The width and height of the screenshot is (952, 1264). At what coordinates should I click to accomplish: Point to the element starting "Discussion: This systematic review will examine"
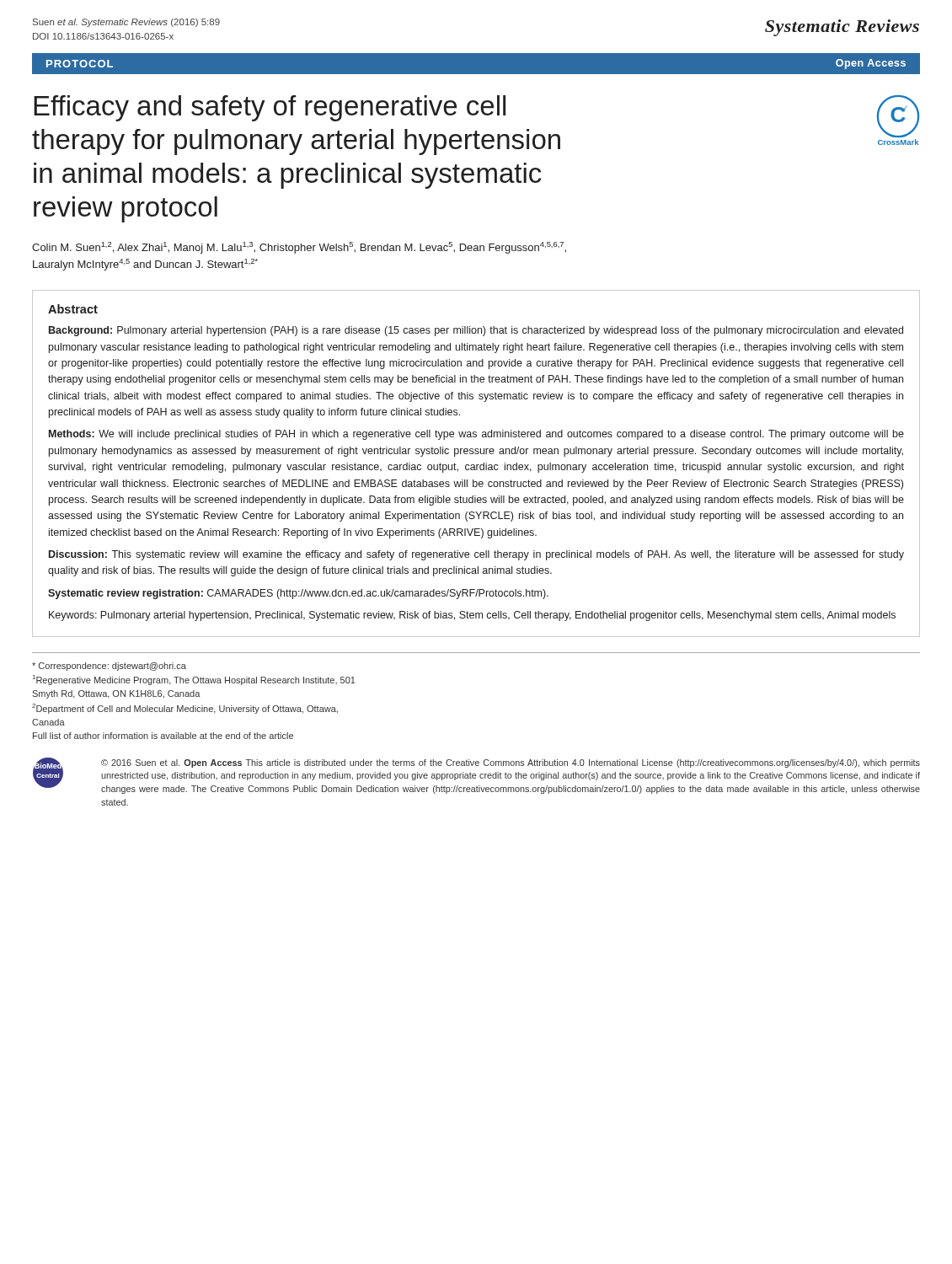(476, 563)
